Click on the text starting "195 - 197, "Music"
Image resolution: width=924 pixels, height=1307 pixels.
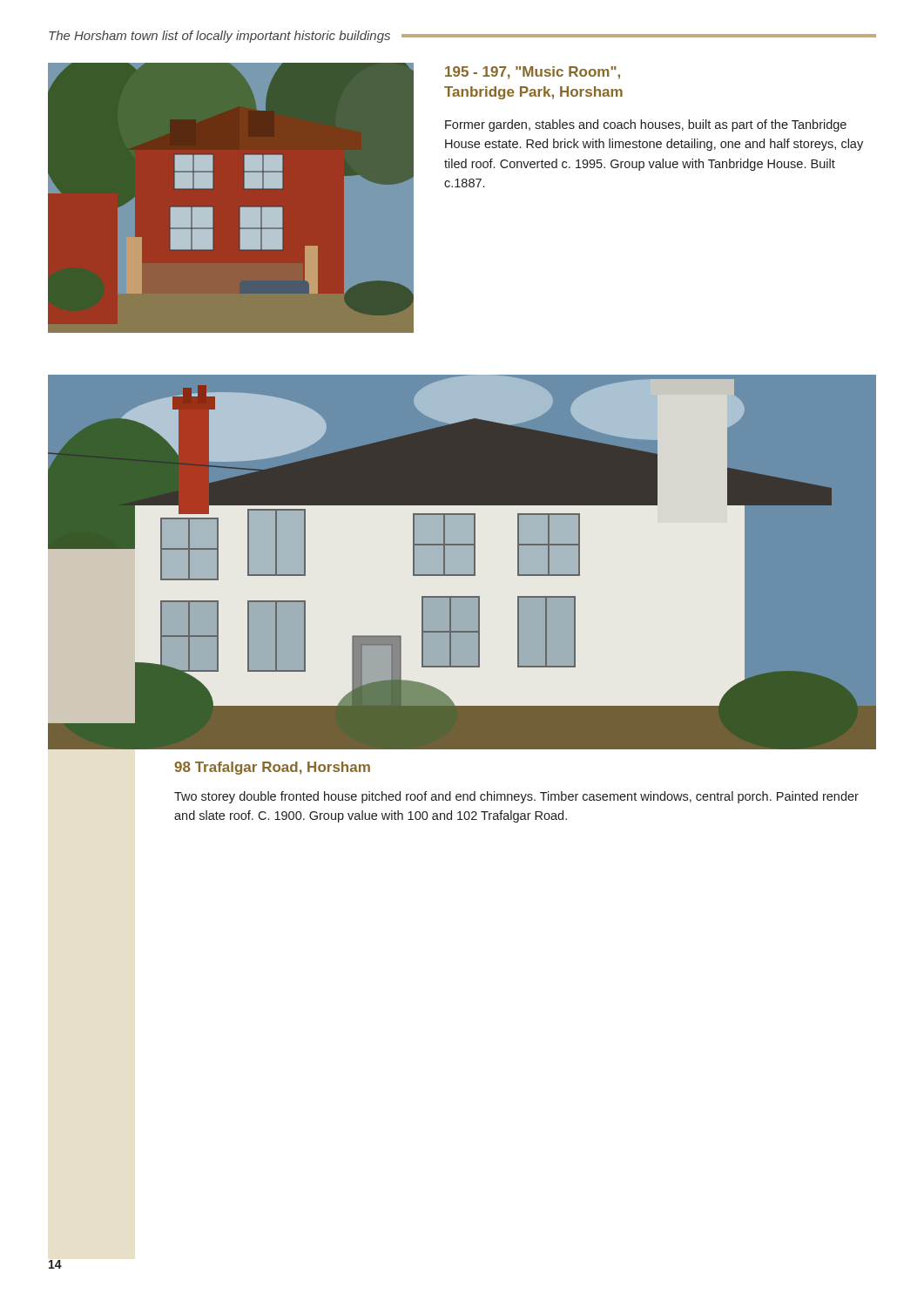pyautogui.click(x=660, y=128)
